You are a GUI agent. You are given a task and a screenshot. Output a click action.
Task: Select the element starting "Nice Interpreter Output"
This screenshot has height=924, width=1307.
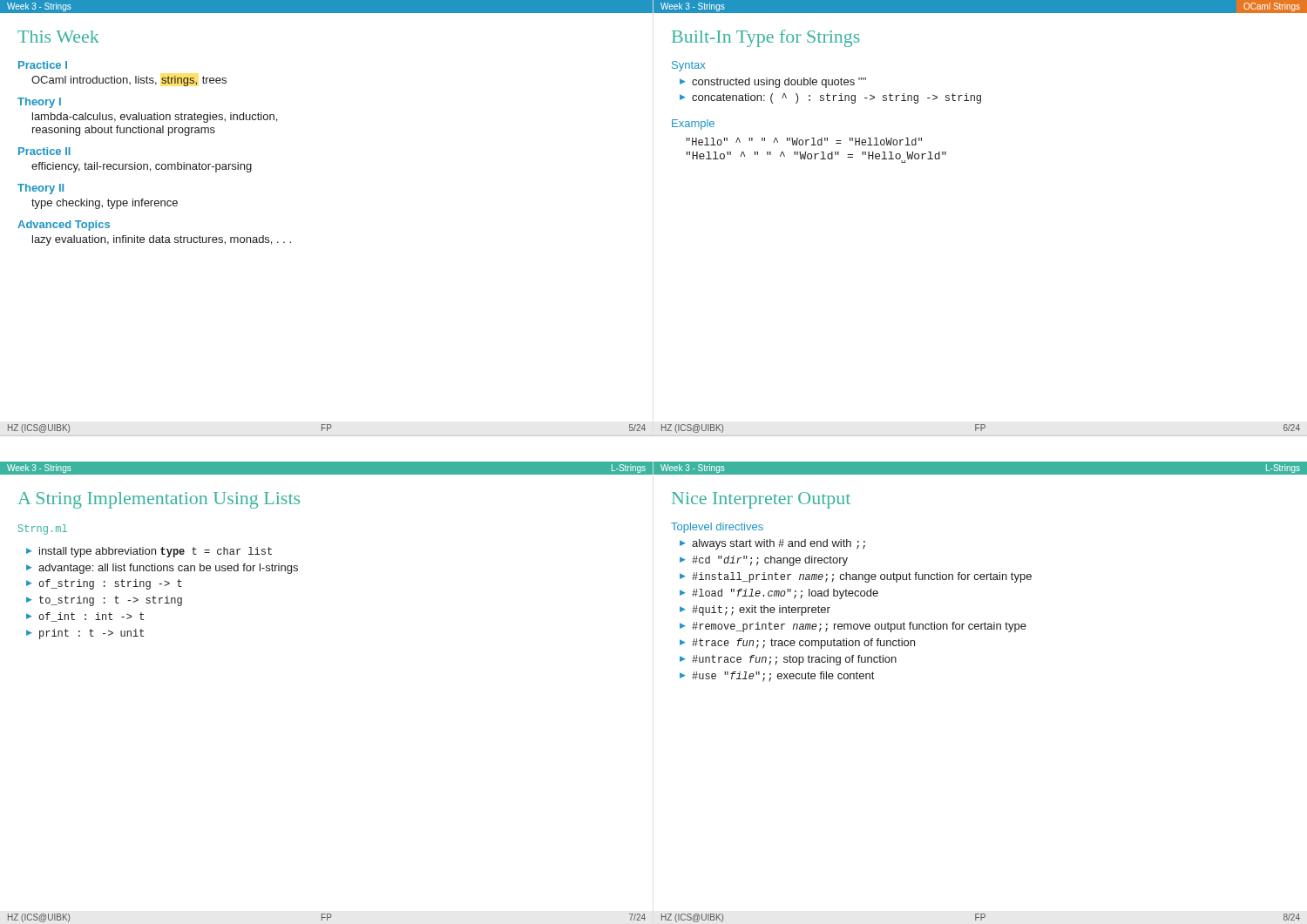click(x=761, y=500)
